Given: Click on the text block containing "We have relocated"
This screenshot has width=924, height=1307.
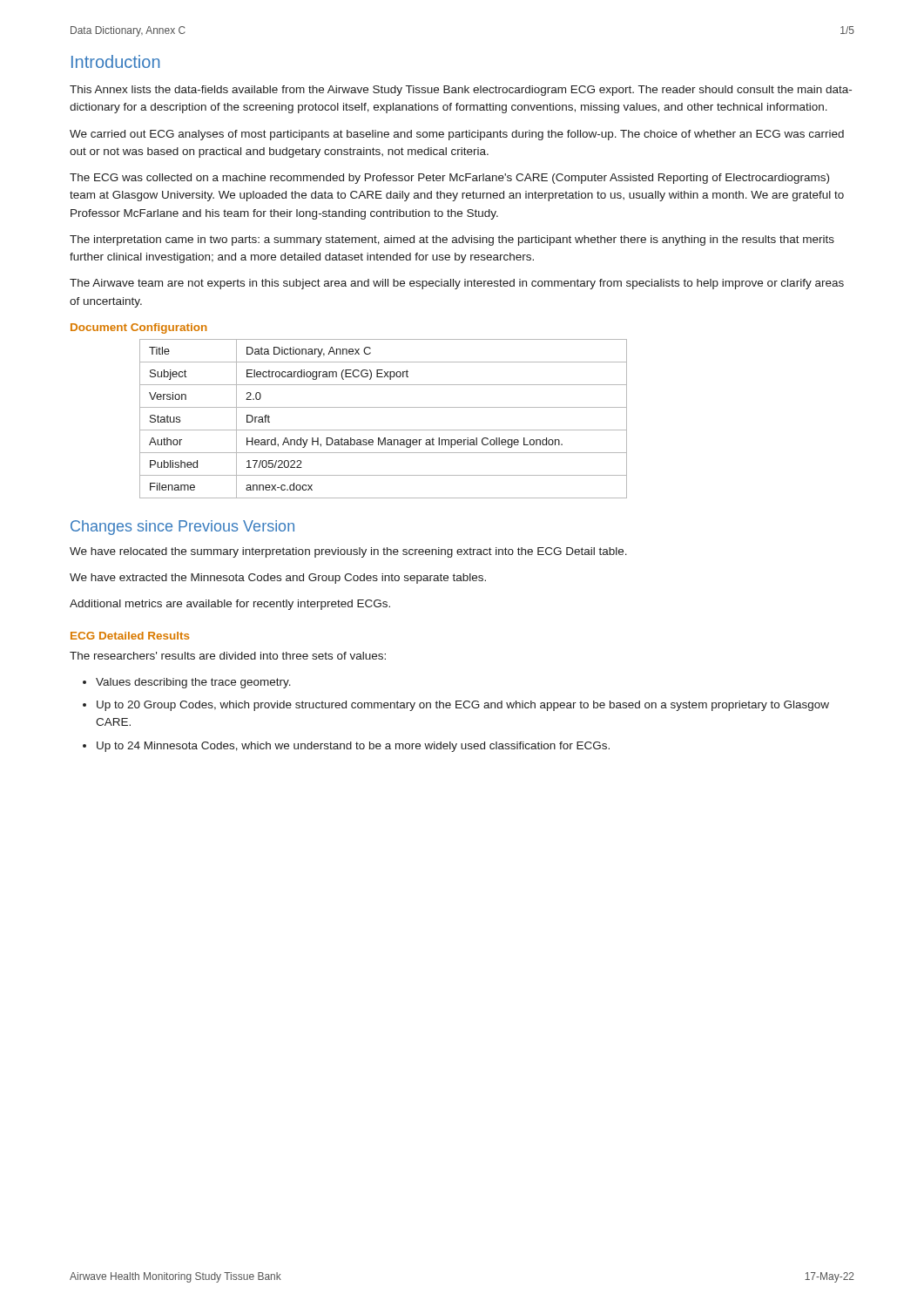Looking at the screenshot, I should pos(462,551).
